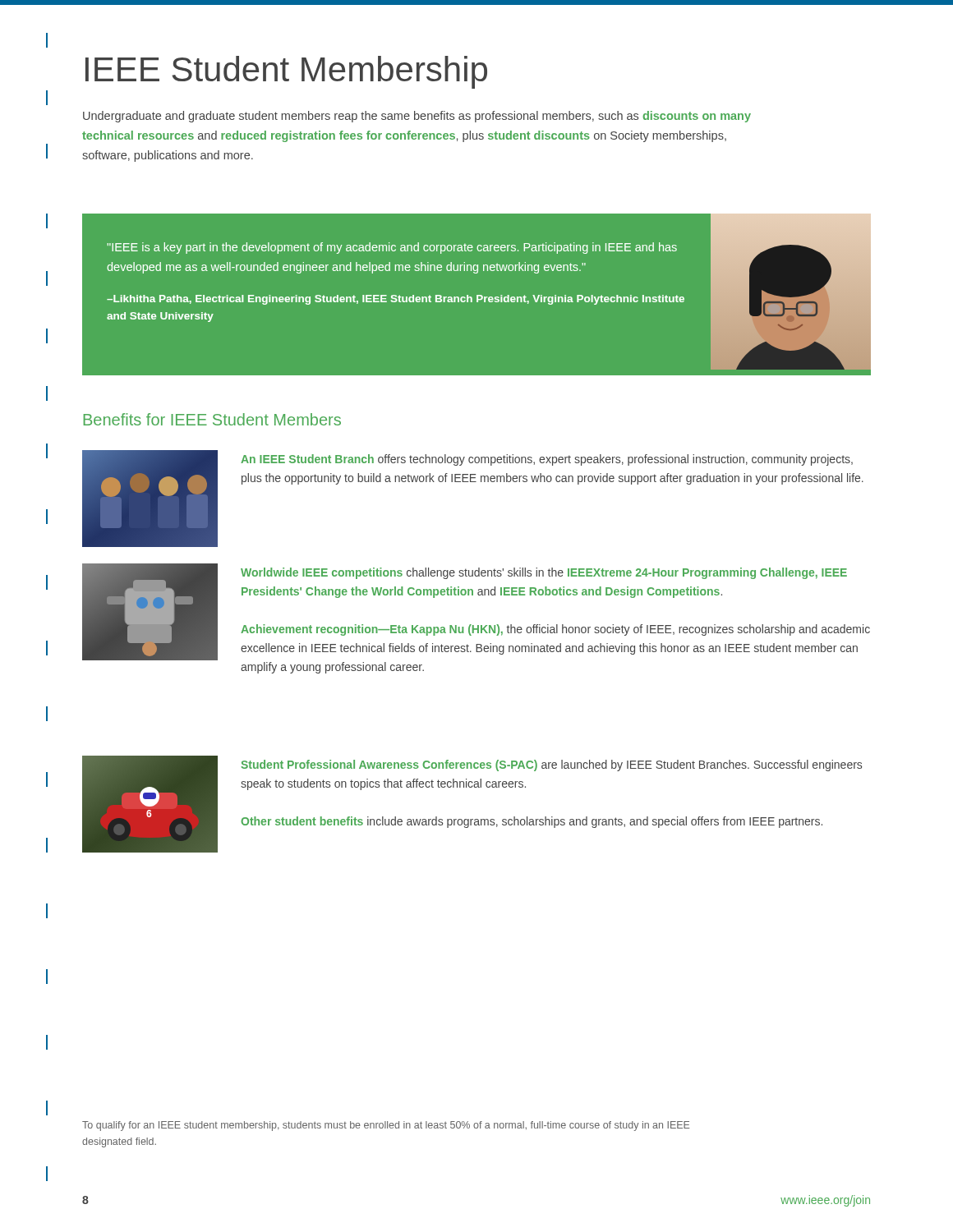The width and height of the screenshot is (953, 1232).
Task: Find the region starting "Undergraduate and graduate"
Action: pyautogui.click(x=417, y=135)
